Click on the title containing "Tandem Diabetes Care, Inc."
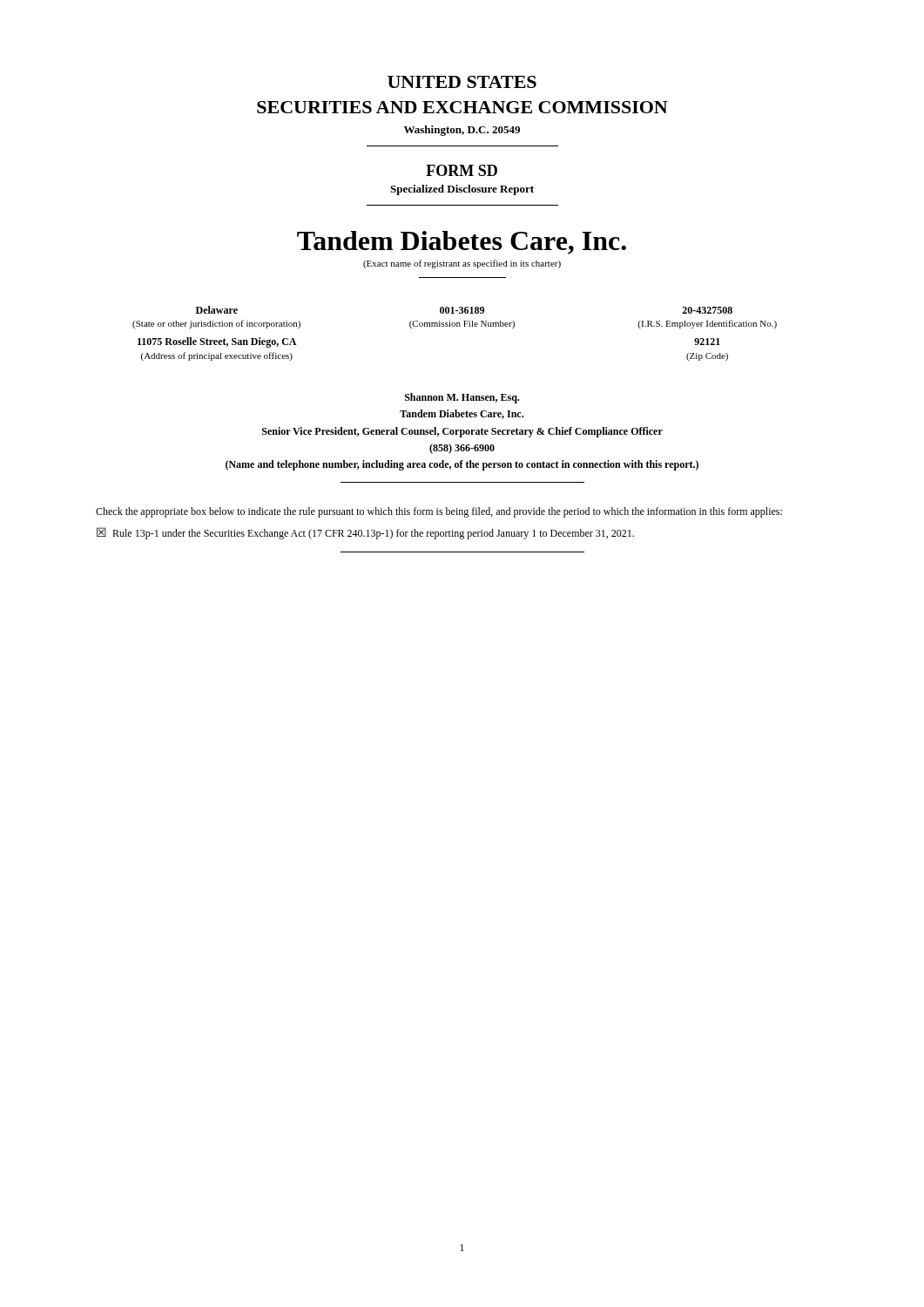This screenshot has width=924, height=1307. 462,241
